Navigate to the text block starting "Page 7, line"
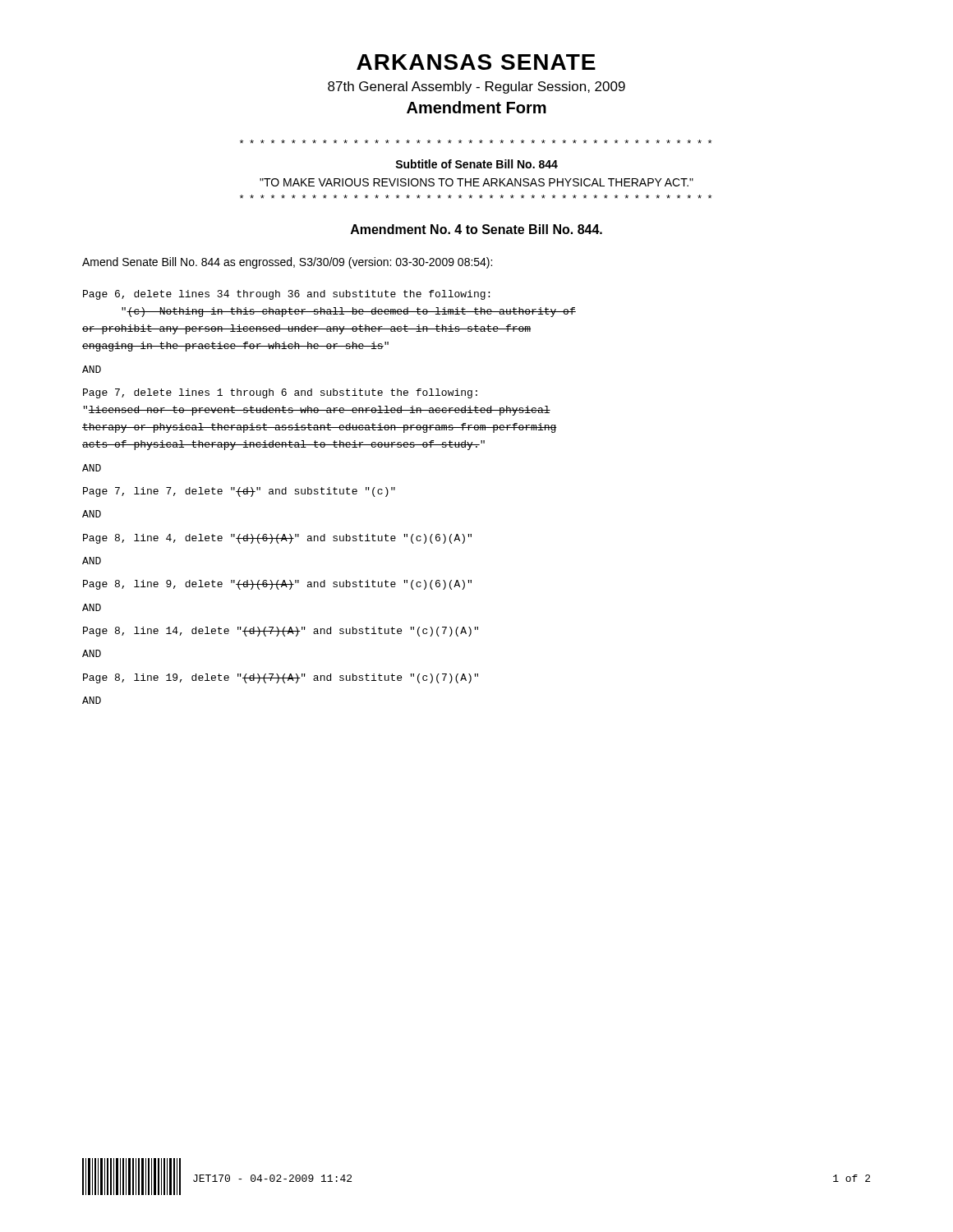The height and width of the screenshot is (1232, 953). pyautogui.click(x=239, y=492)
